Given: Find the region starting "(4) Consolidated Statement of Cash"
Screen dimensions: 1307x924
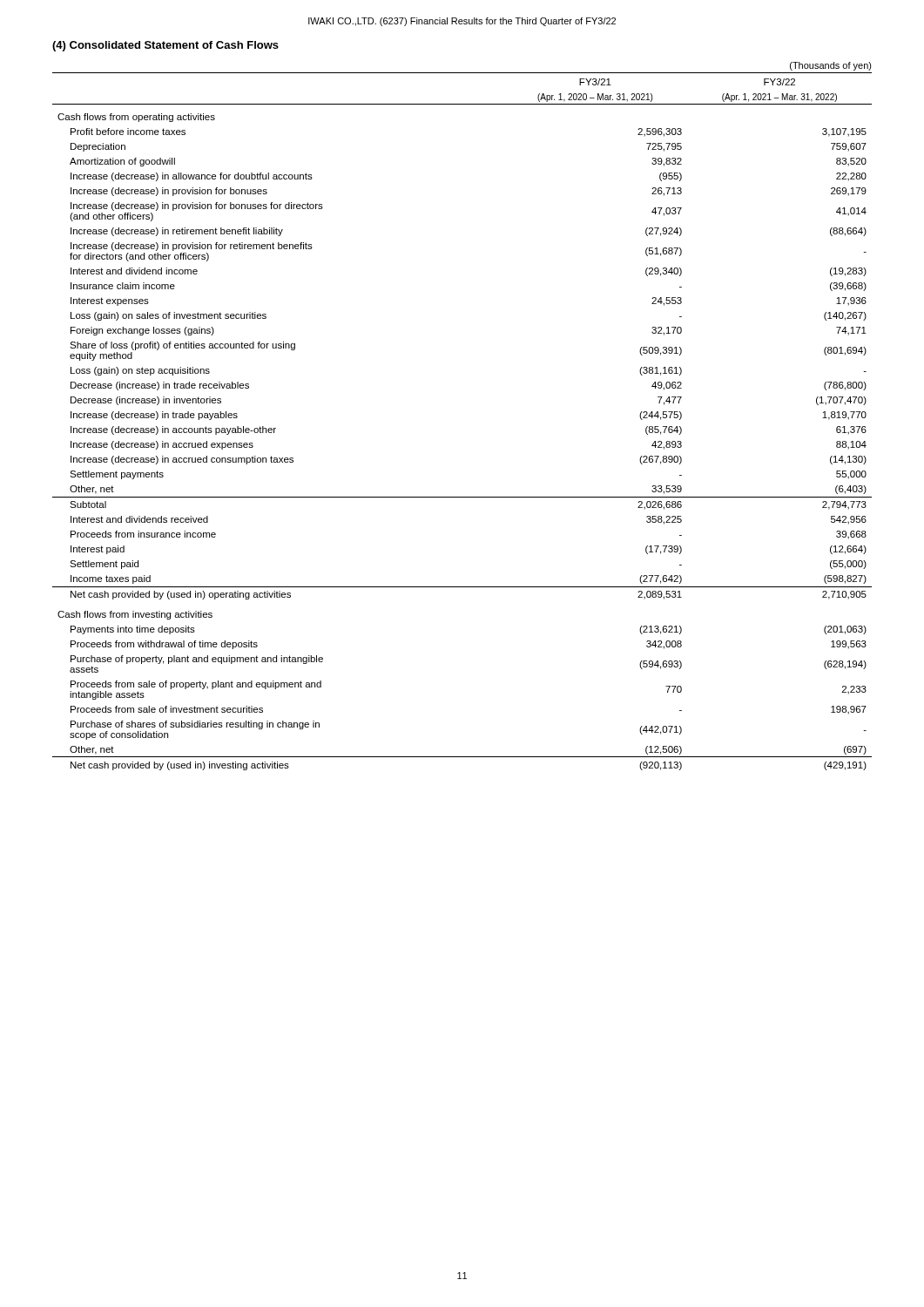Looking at the screenshot, I should click(x=165, y=45).
